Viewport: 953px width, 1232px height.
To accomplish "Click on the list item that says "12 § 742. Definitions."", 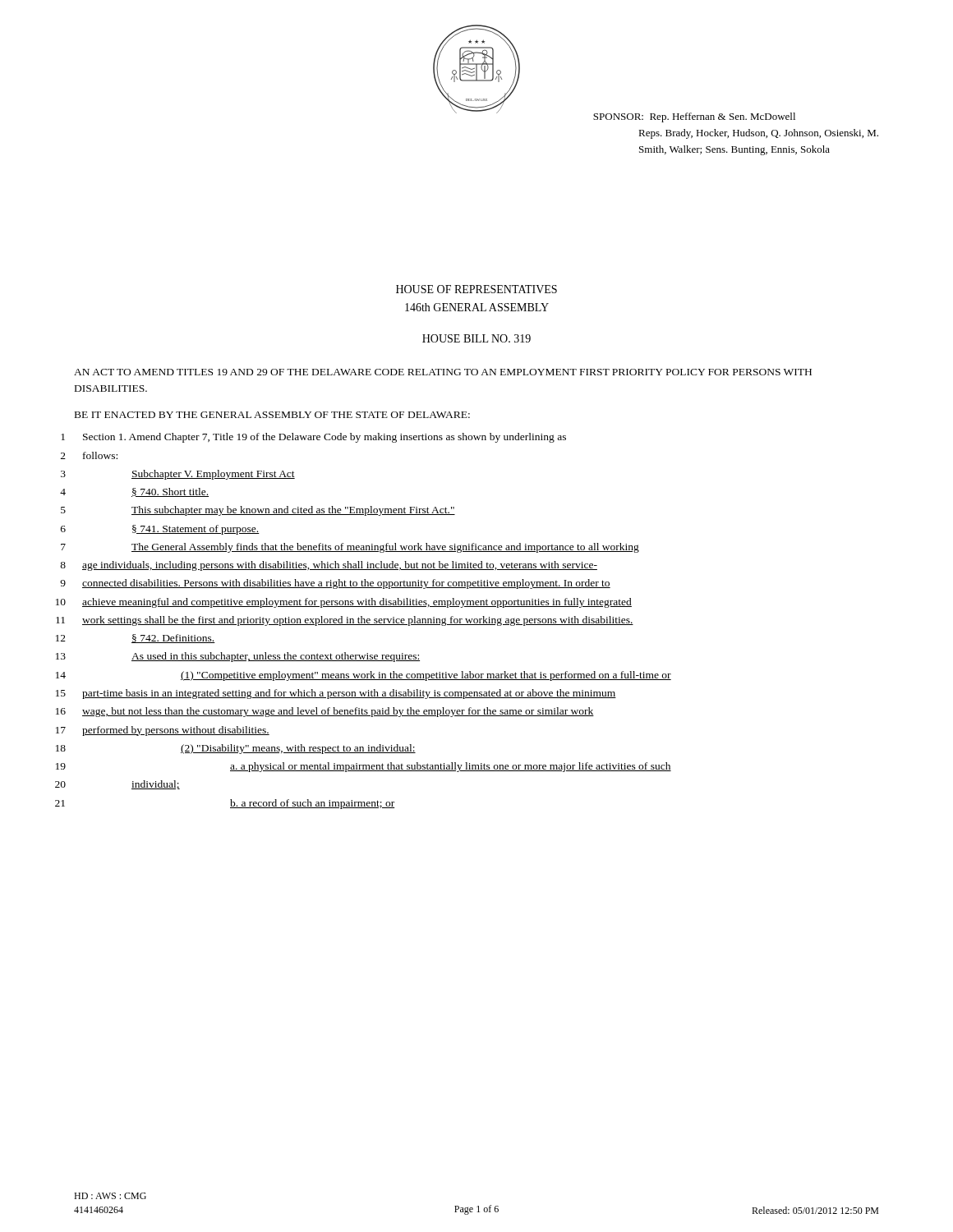I will (136, 639).
